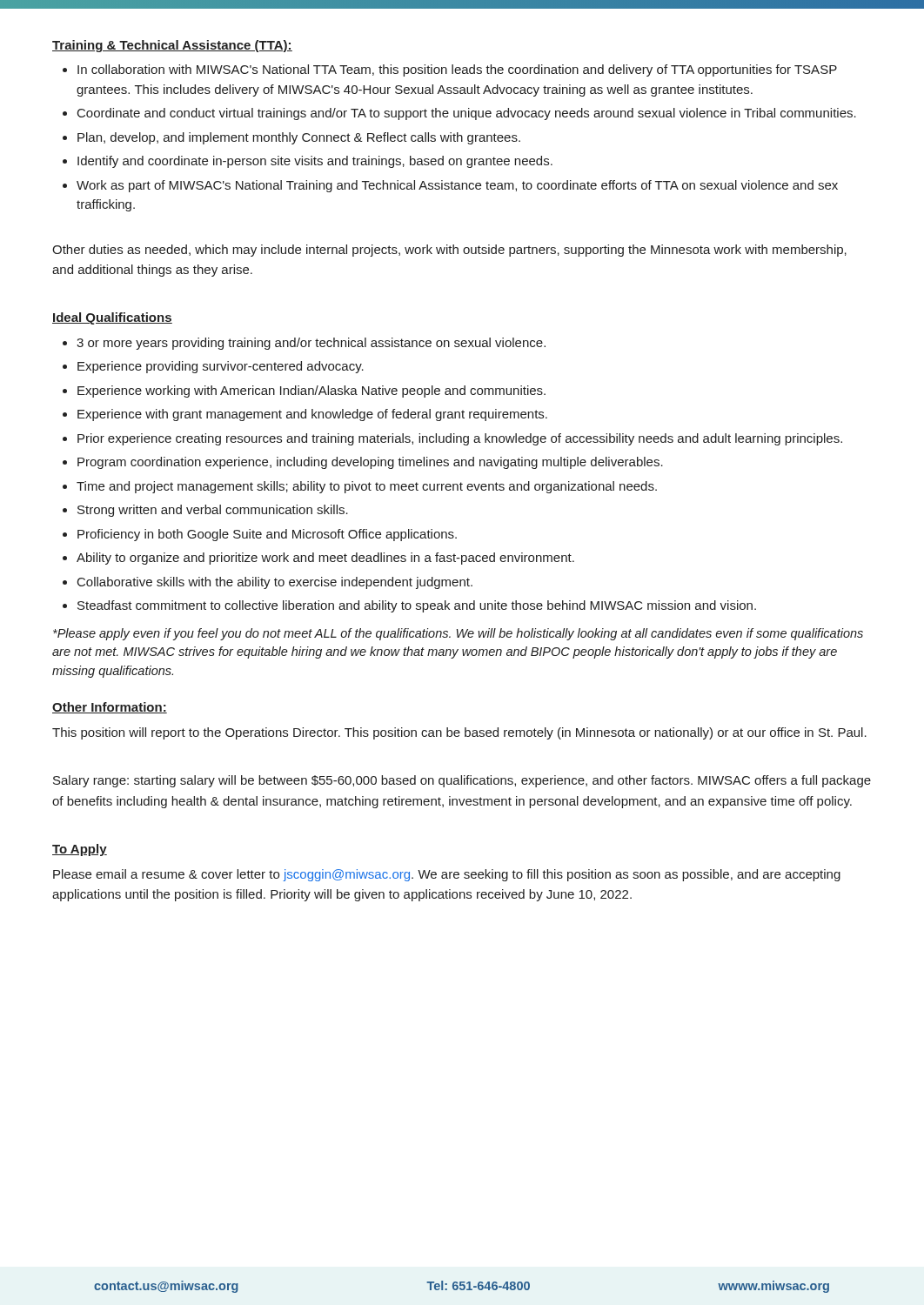Select the section header that reads "Training & Technical Assistance"

click(172, 46)
